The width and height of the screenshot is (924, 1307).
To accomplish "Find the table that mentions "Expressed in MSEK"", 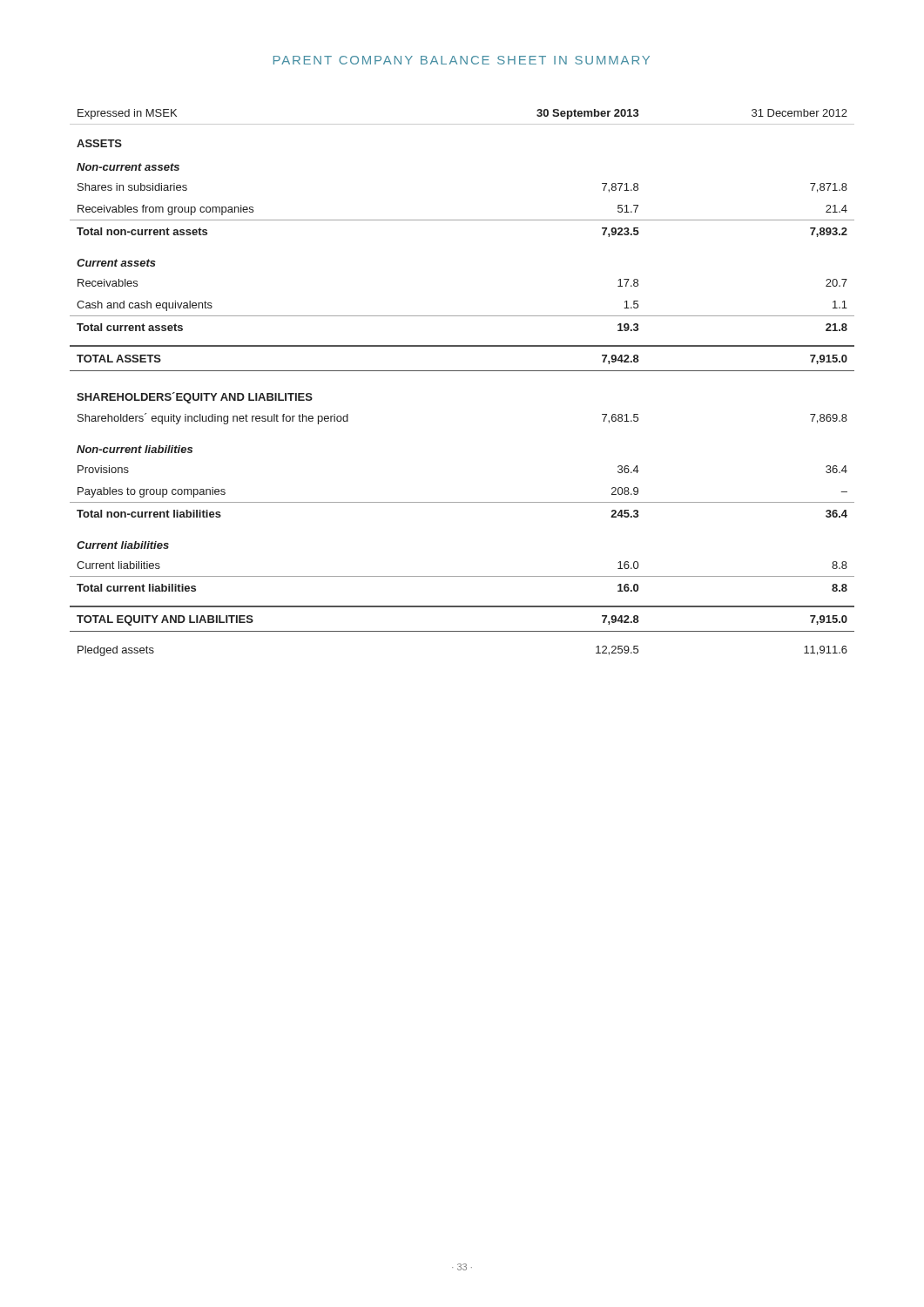I will (462, 381).
